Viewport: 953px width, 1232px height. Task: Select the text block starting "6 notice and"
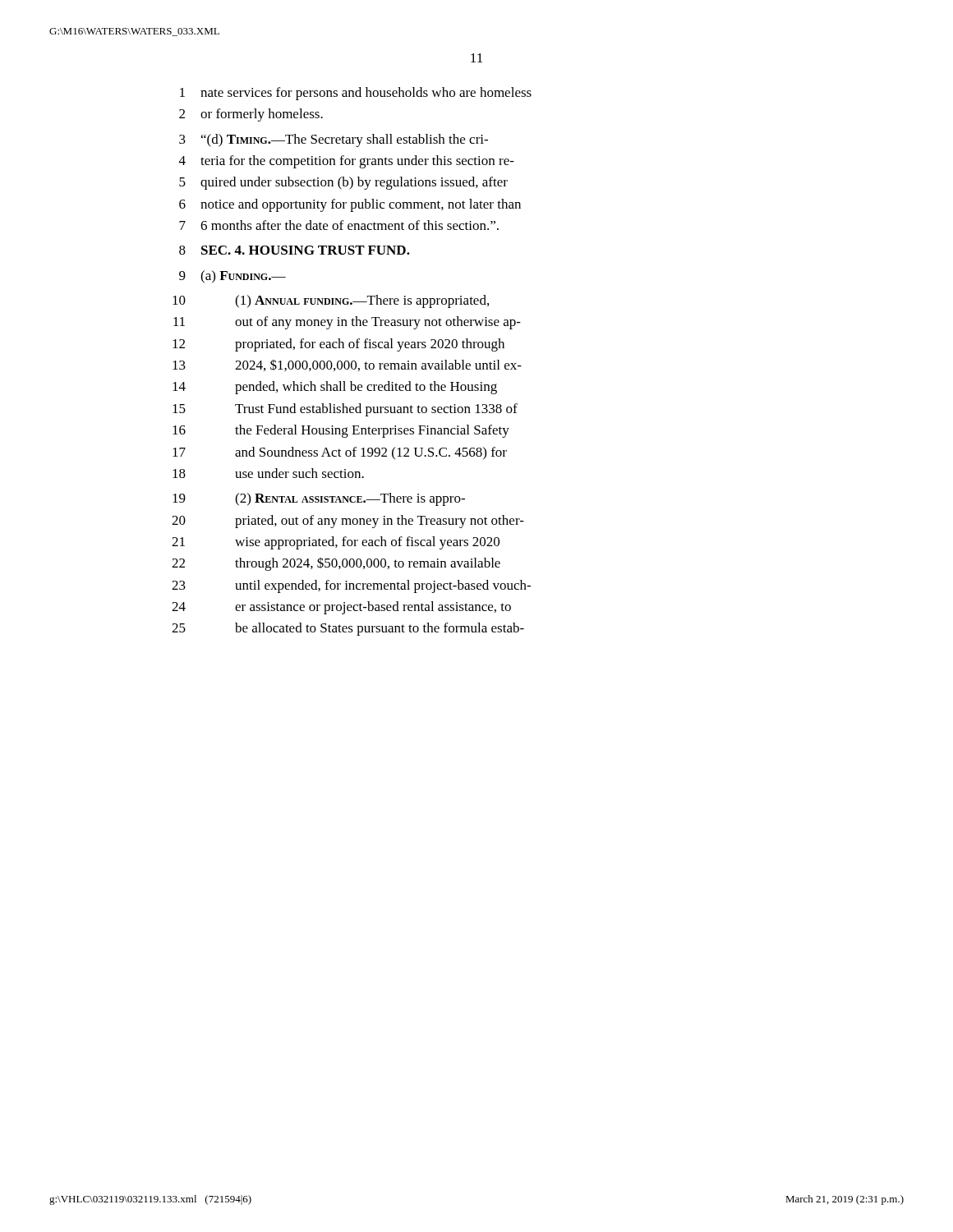point(501,204)
